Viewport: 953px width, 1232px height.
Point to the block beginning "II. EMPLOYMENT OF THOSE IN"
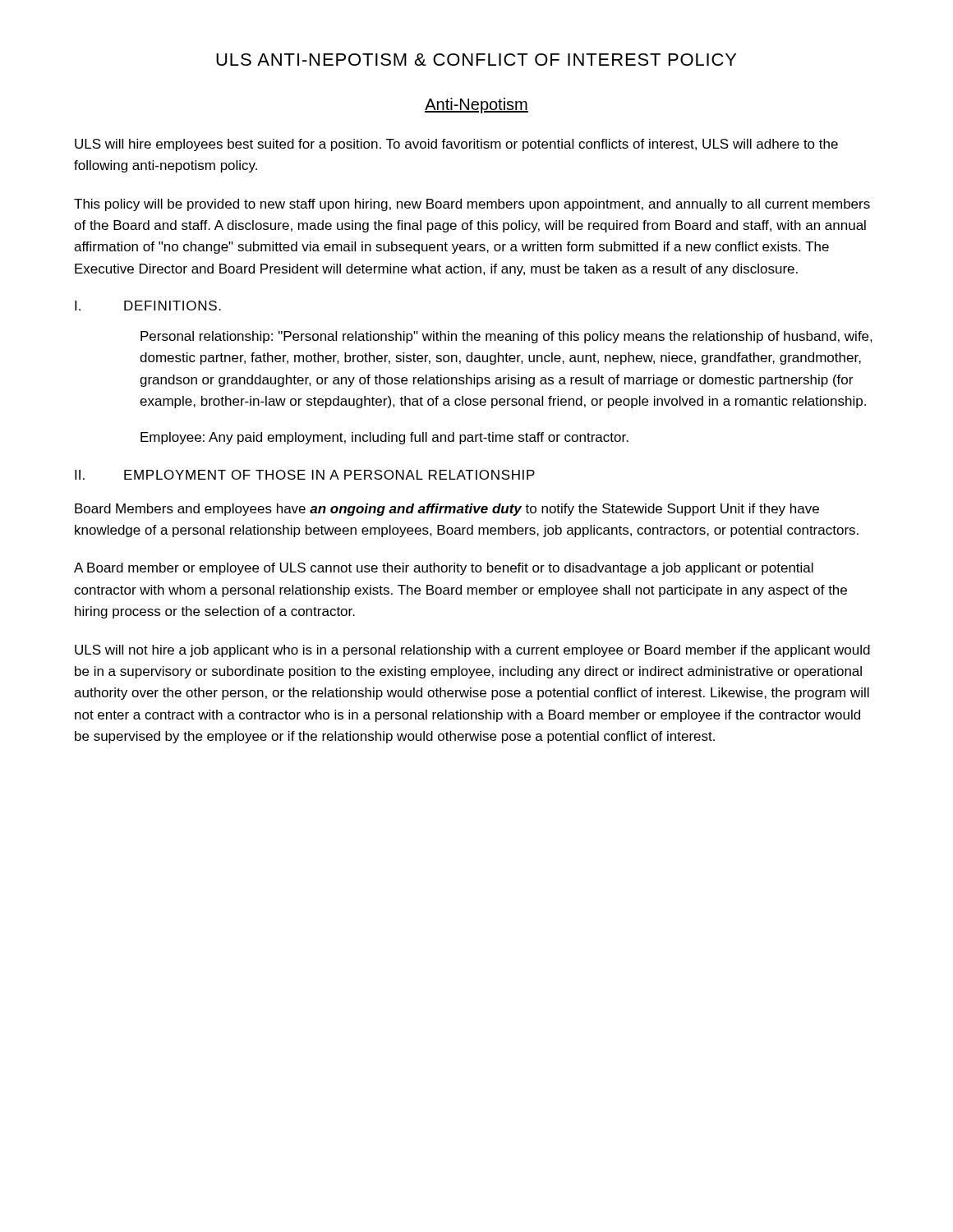coord(305,475)
